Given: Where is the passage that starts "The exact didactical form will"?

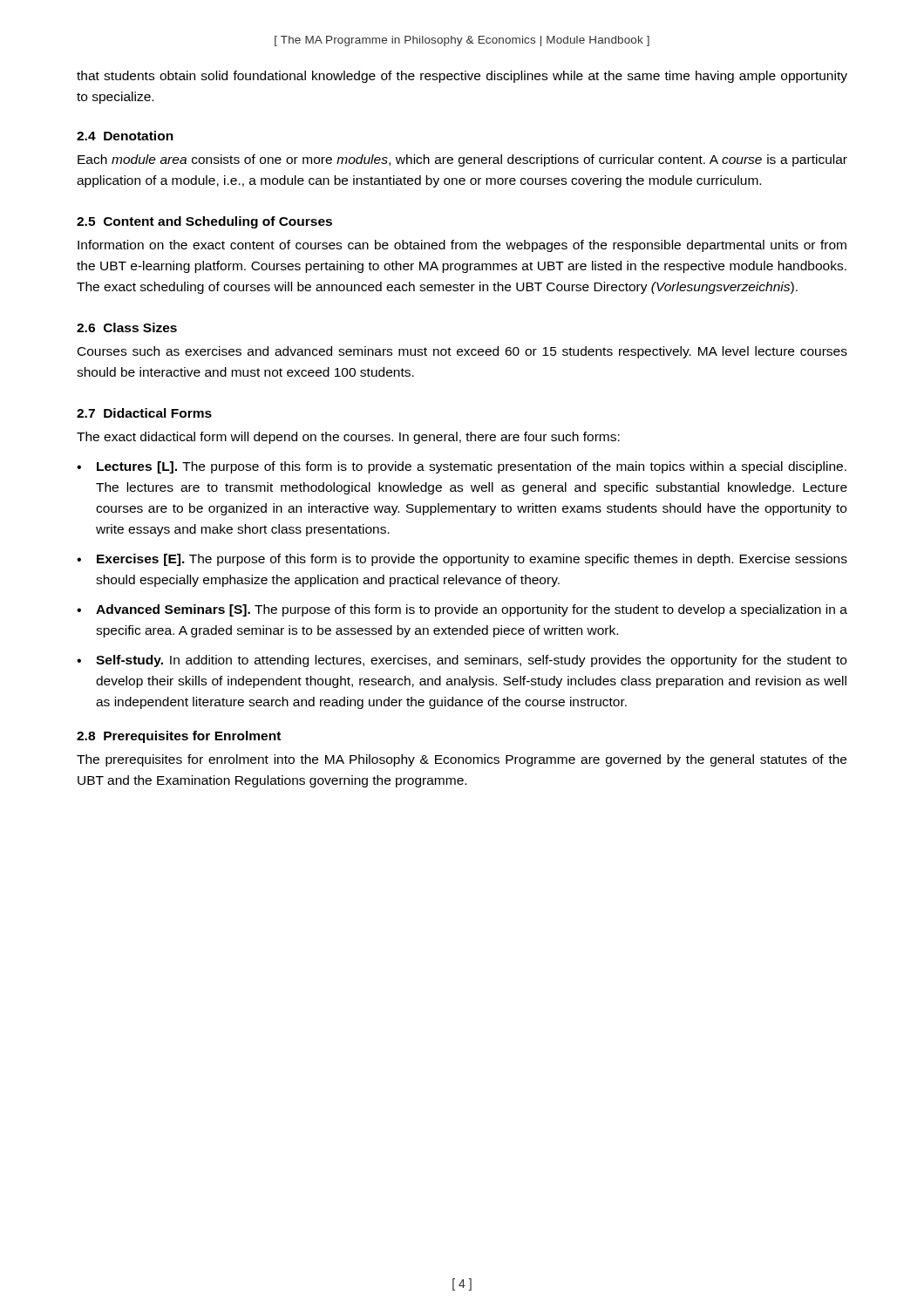Looking at the screenshot, I should (349, 437).
